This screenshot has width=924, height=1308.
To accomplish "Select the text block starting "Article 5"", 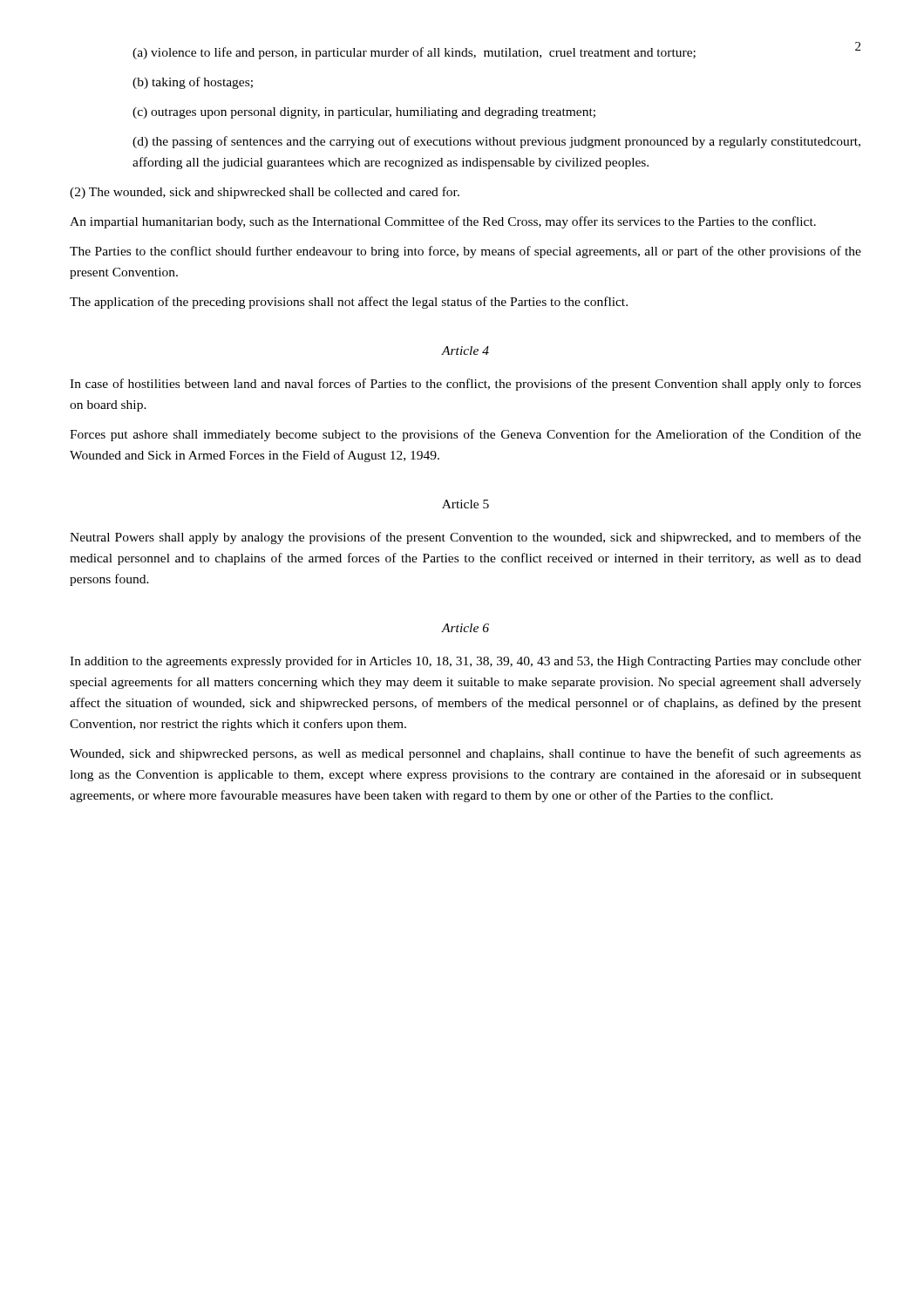I will pyautogui.click(x=466, y=504).
